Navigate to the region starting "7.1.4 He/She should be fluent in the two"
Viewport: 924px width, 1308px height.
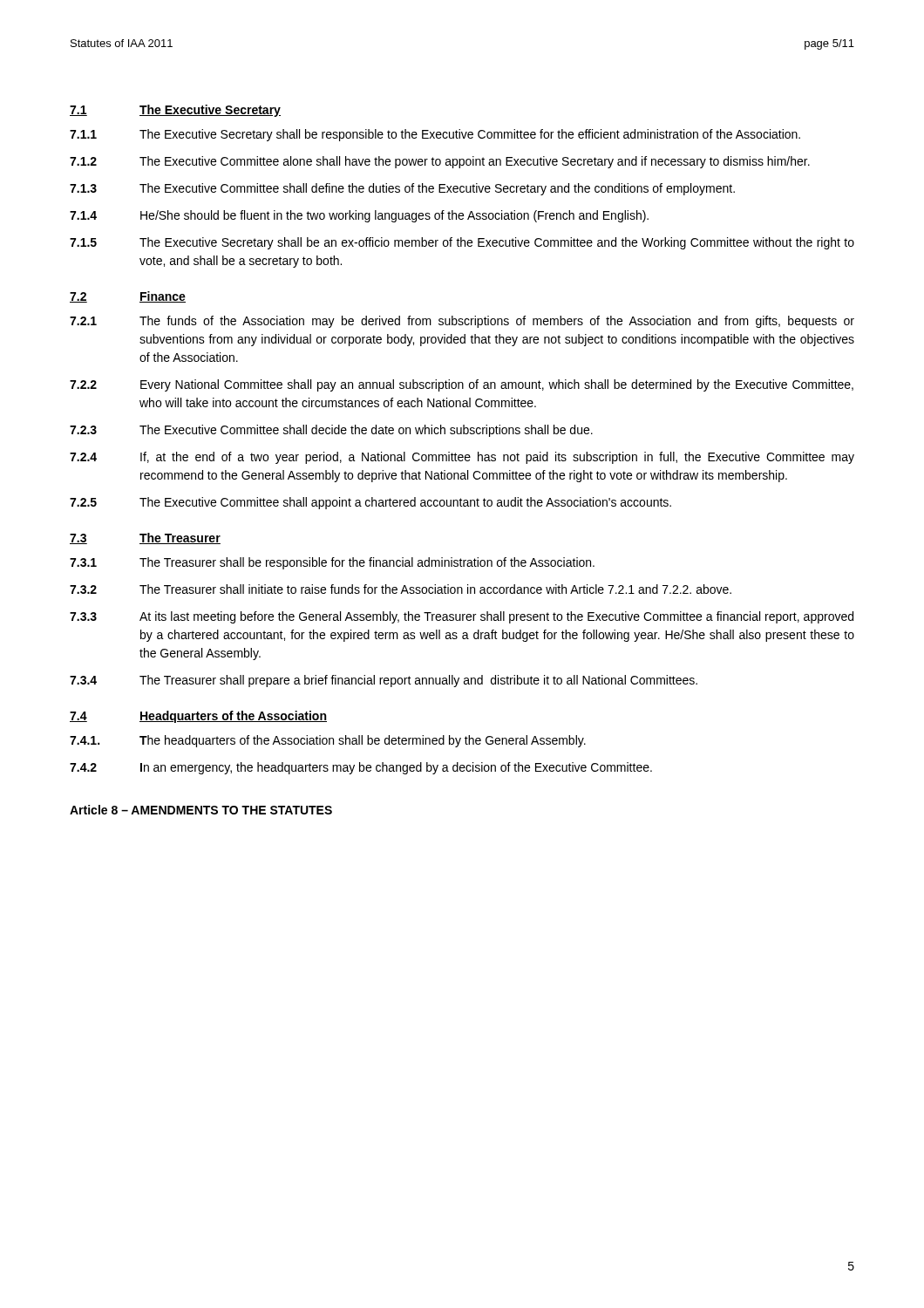coord(360,216)
